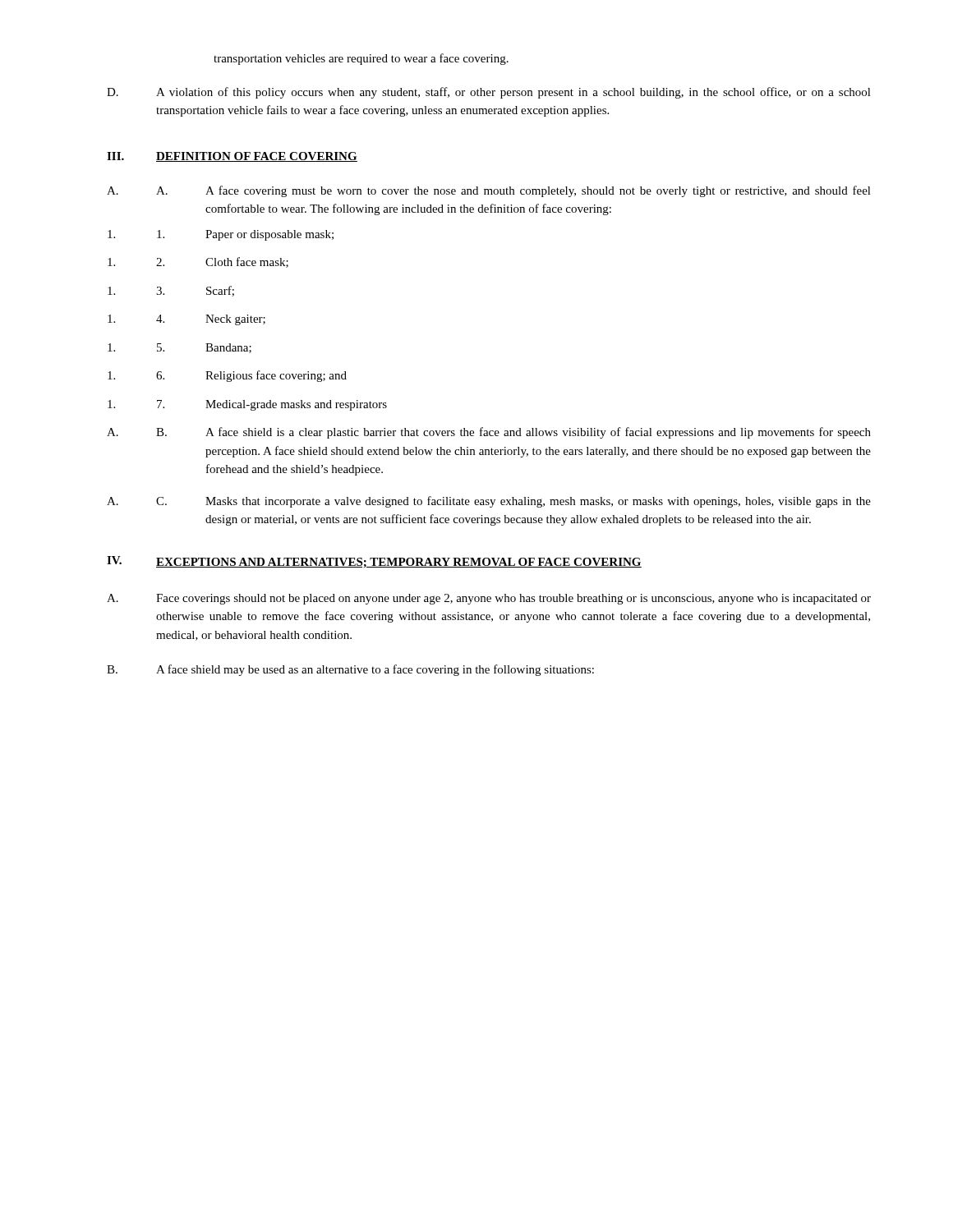Find "7. Medical-grade masks and respirators" on this page
953x1232 pixels.
[247, 405]
